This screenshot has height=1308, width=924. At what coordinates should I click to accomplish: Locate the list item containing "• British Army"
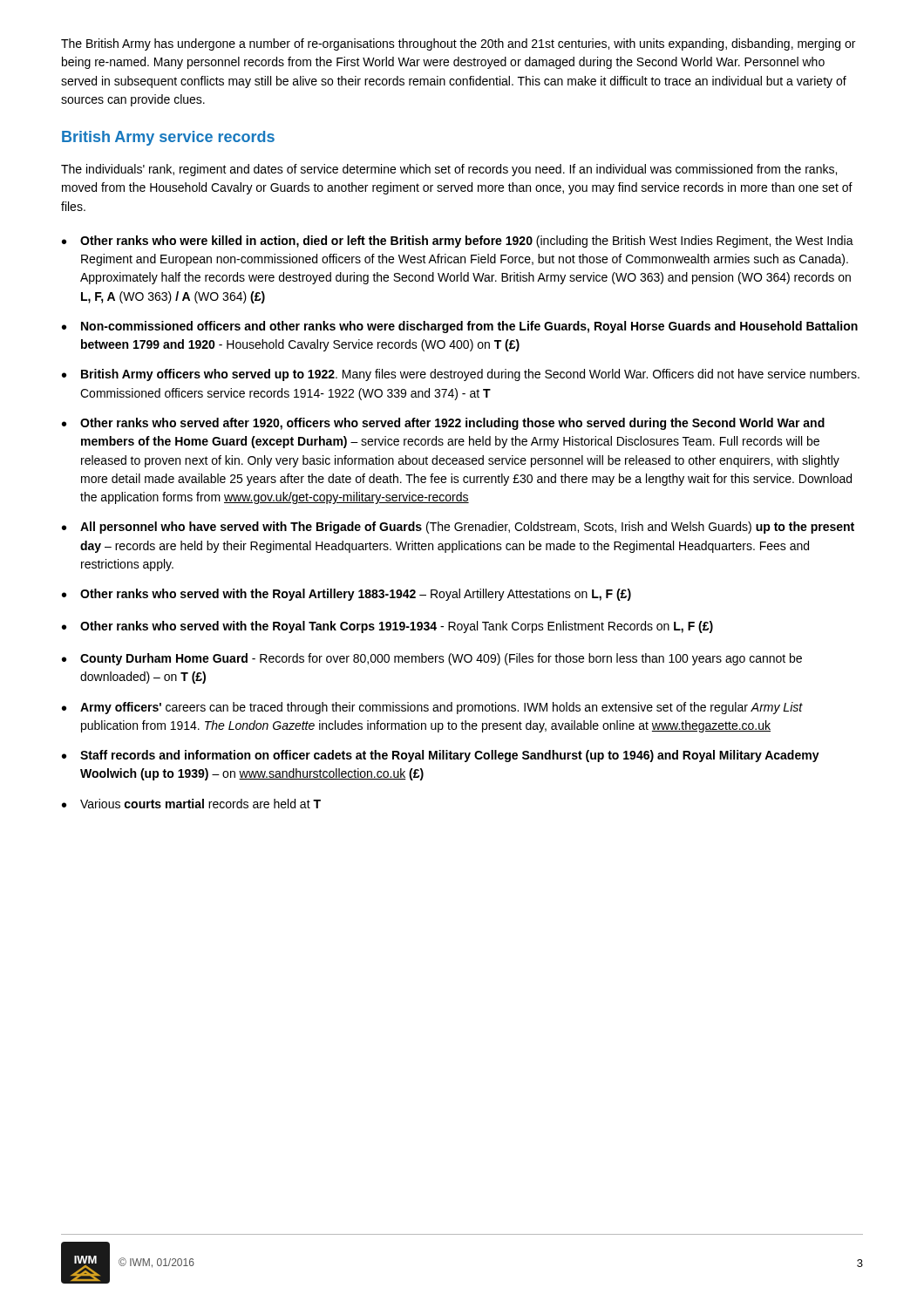coord(462,384)
